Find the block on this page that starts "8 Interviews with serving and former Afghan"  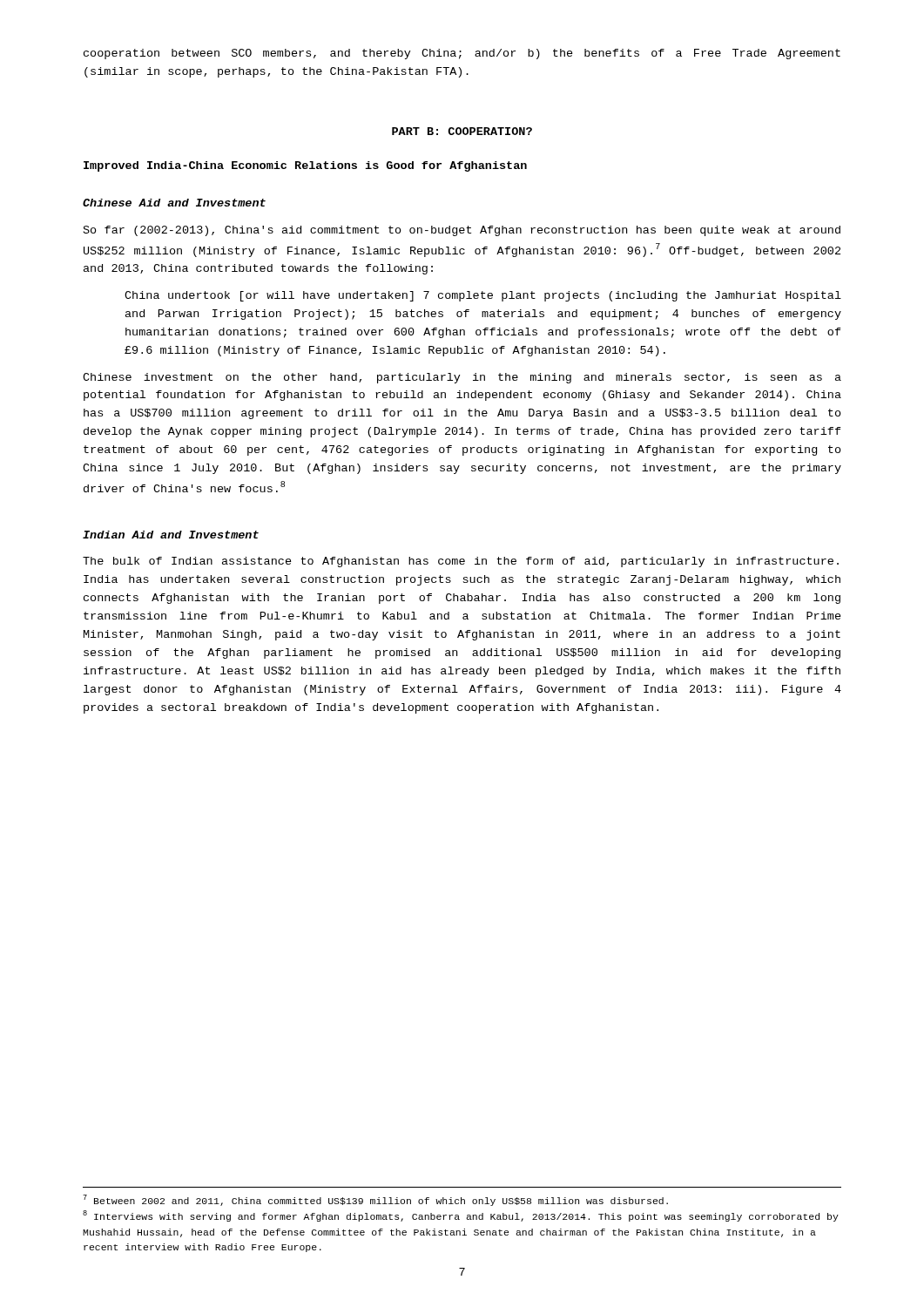click(461, 1231)
